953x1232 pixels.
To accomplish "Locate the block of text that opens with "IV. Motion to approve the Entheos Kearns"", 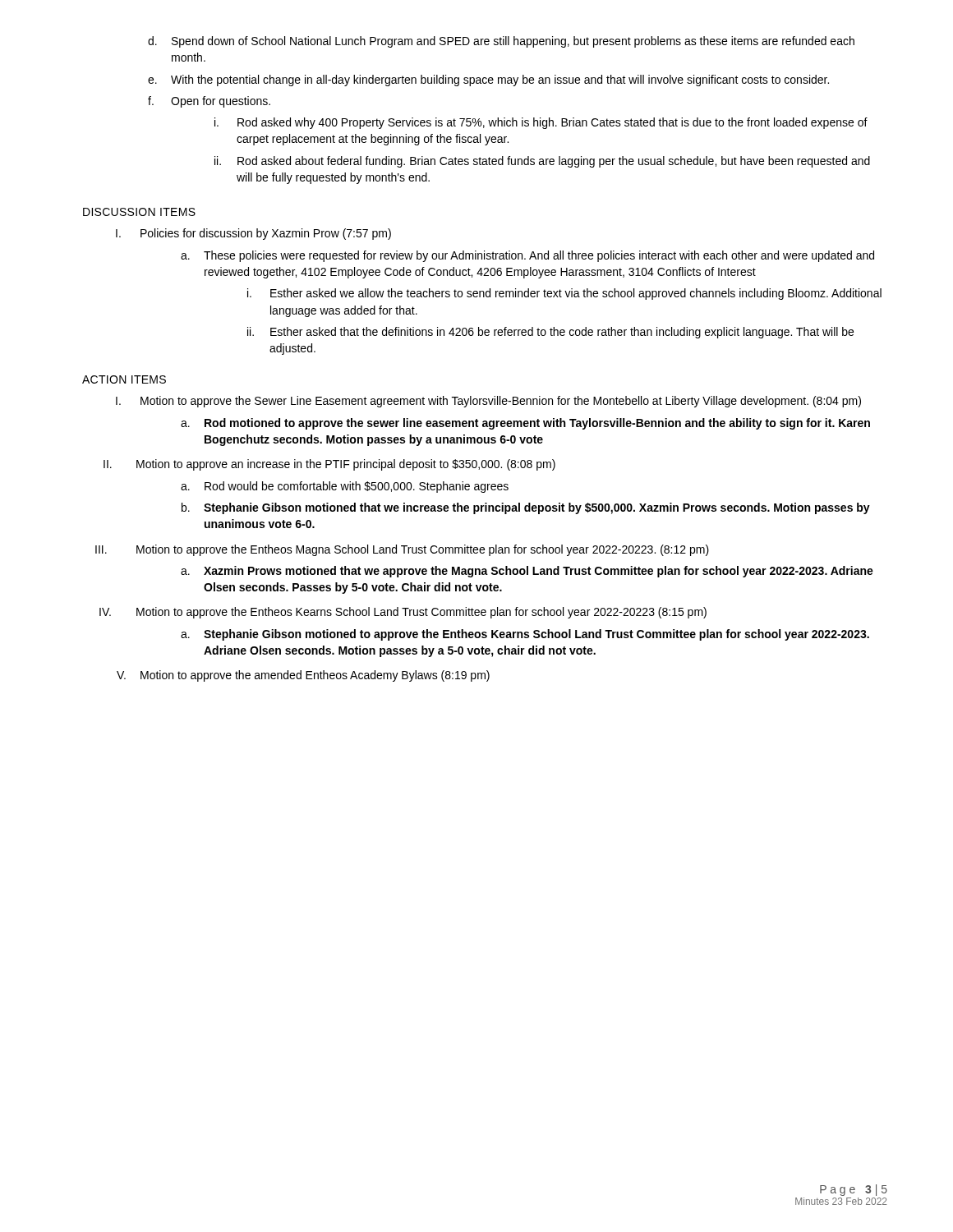I will (x=493, y=612).
